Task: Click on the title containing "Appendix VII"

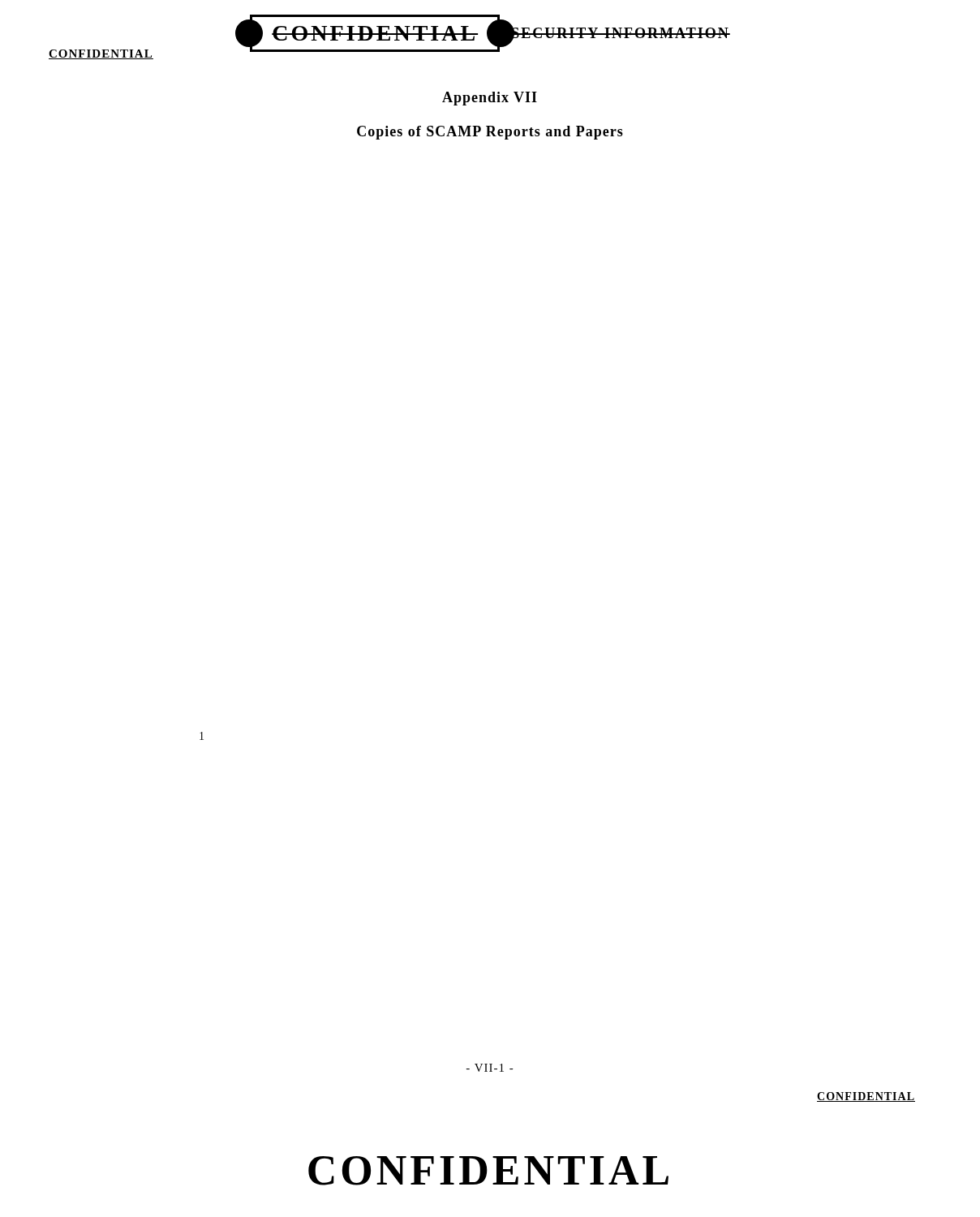Action: [x=490, y=97]
